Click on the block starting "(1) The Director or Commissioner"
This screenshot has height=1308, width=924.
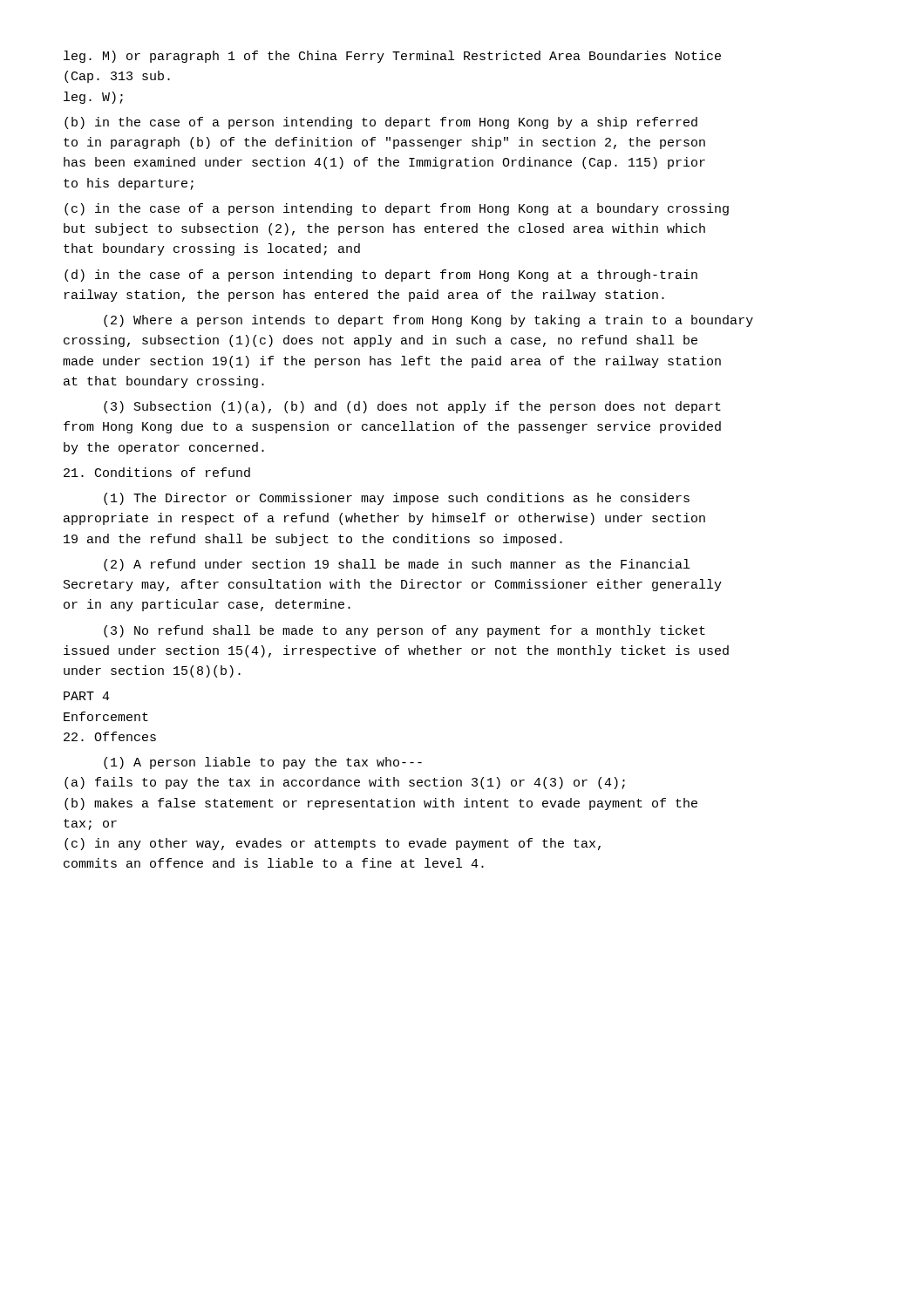pos(384,519)
